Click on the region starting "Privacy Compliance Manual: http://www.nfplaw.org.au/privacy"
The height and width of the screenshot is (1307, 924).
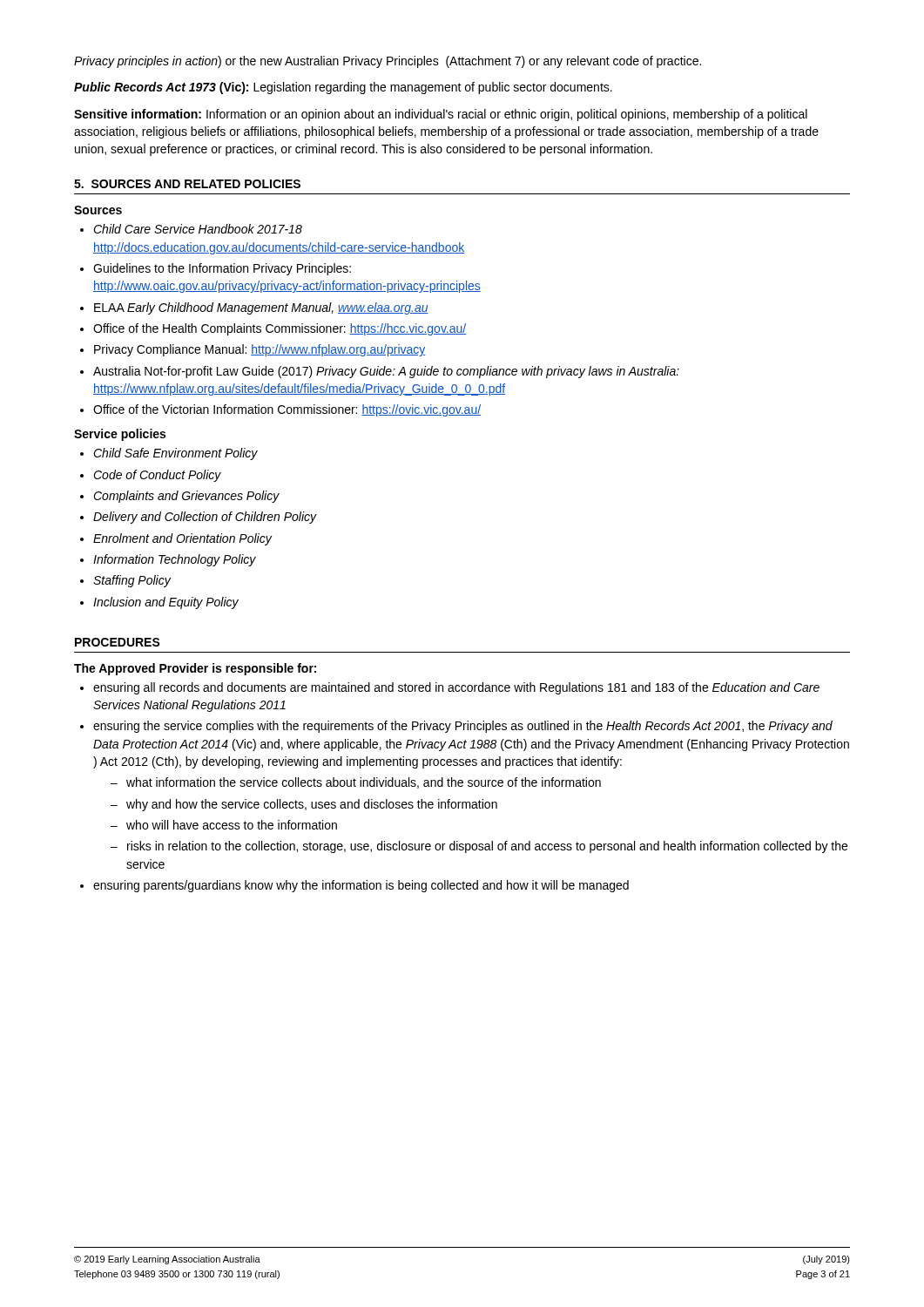(260, 350)
